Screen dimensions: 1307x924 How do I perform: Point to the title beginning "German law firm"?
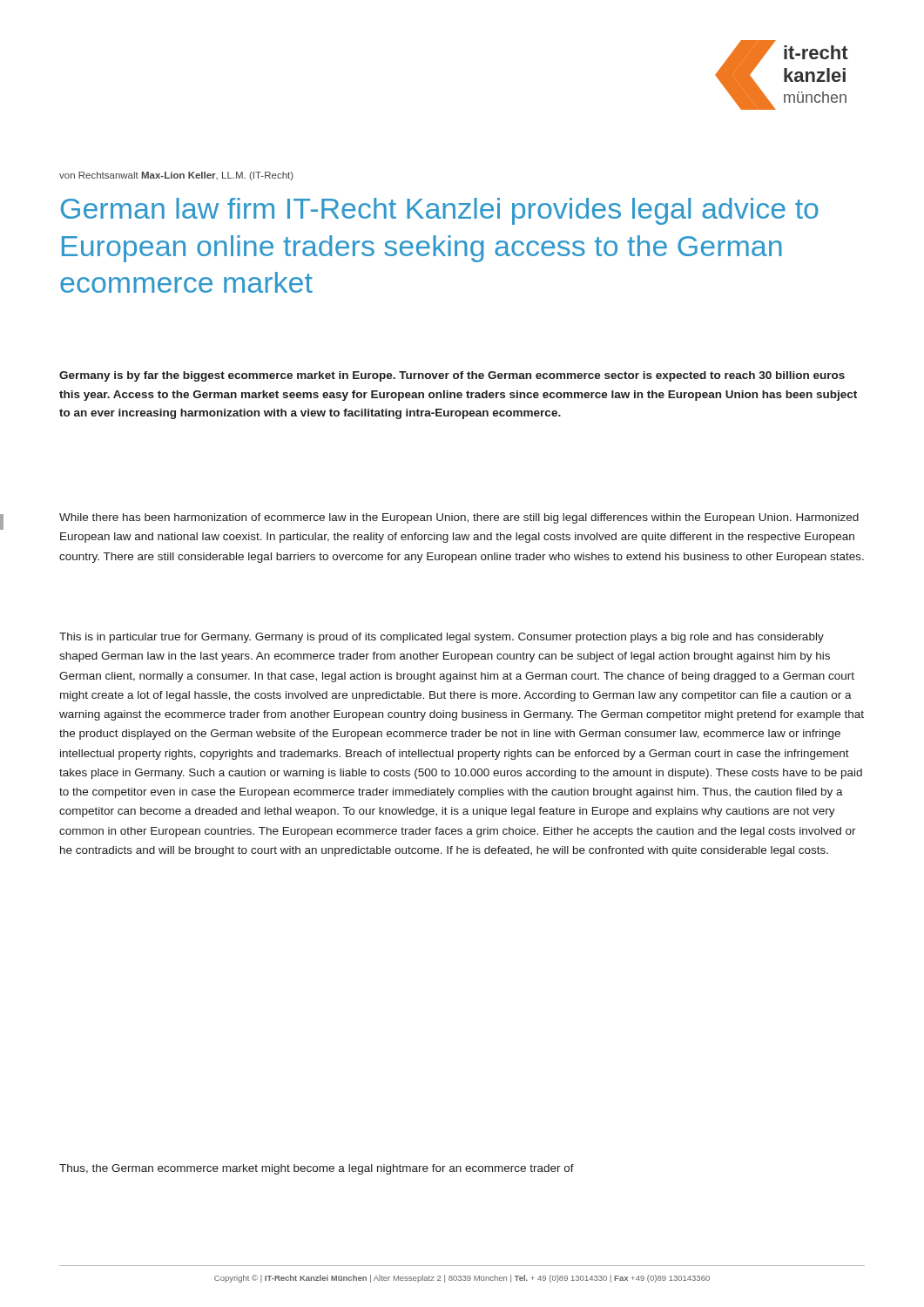click(439, 245)
